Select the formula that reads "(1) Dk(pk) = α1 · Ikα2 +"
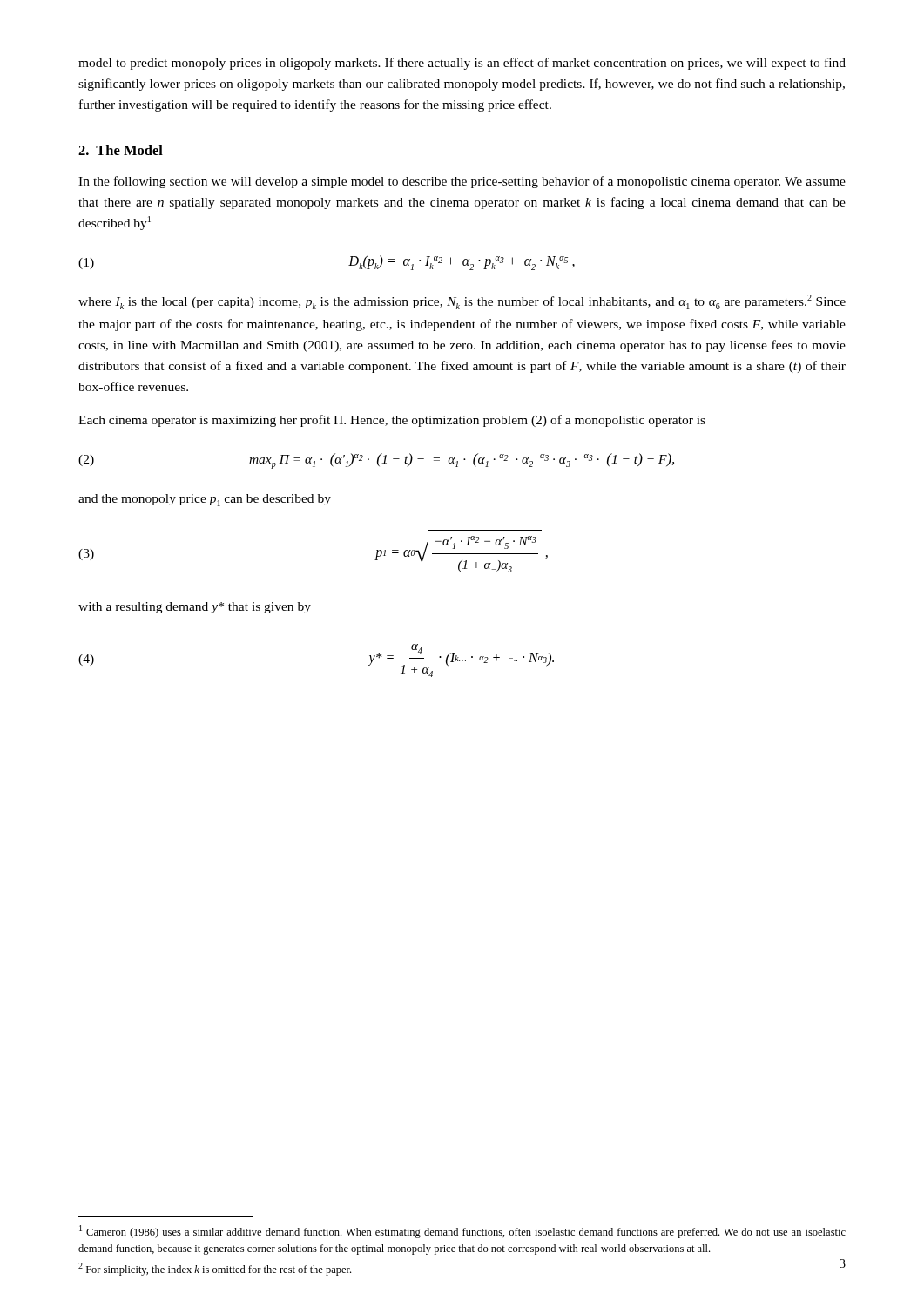The width and height of the screenshot is (924, 1307). tap(86, 263)
